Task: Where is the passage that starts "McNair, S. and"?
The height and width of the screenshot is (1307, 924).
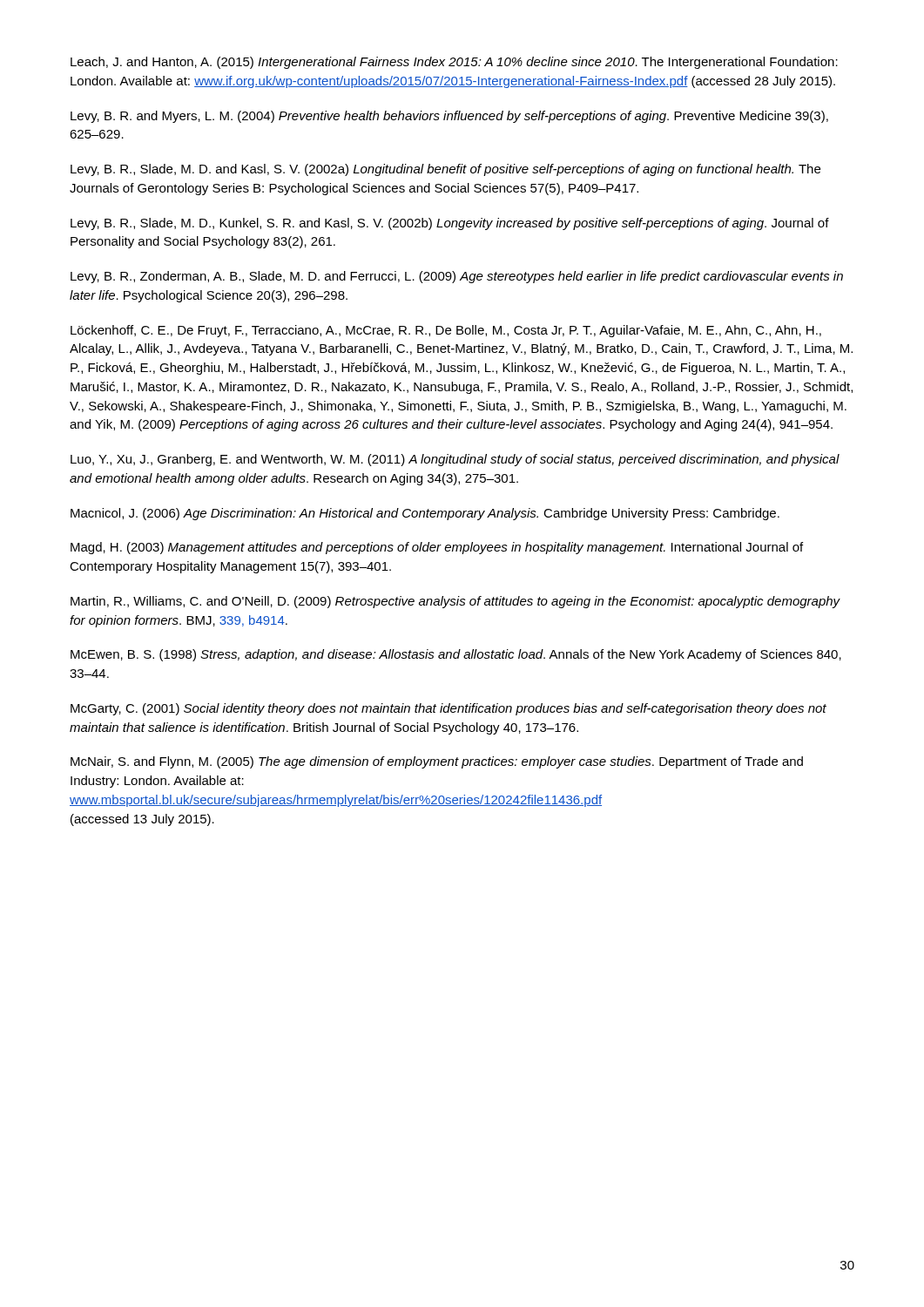Action: 437,790
